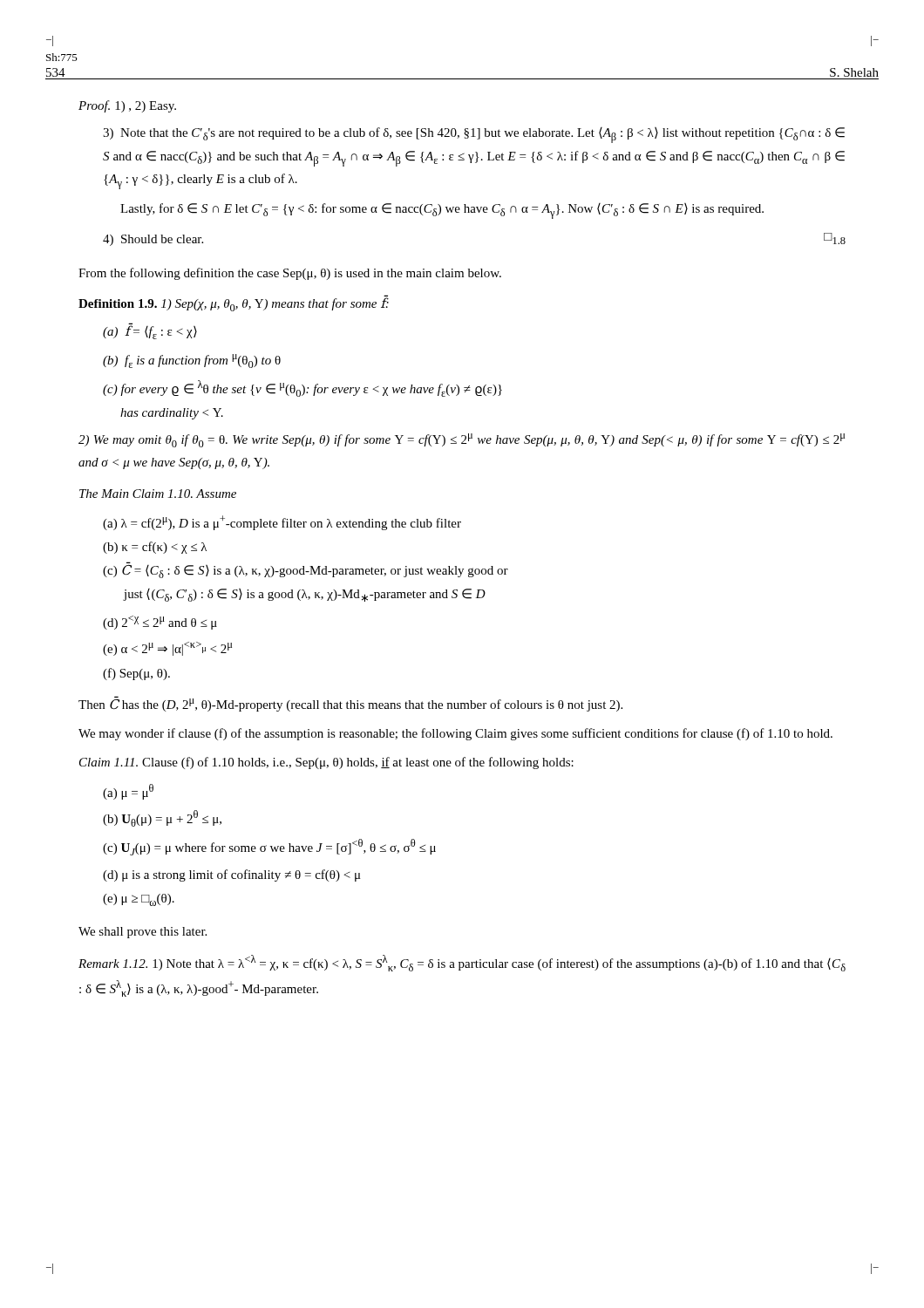This screenshot has height=1308, width=924.
Task: Locate the text "(e) α μ < 2μ"
Action: click(168, 647)
